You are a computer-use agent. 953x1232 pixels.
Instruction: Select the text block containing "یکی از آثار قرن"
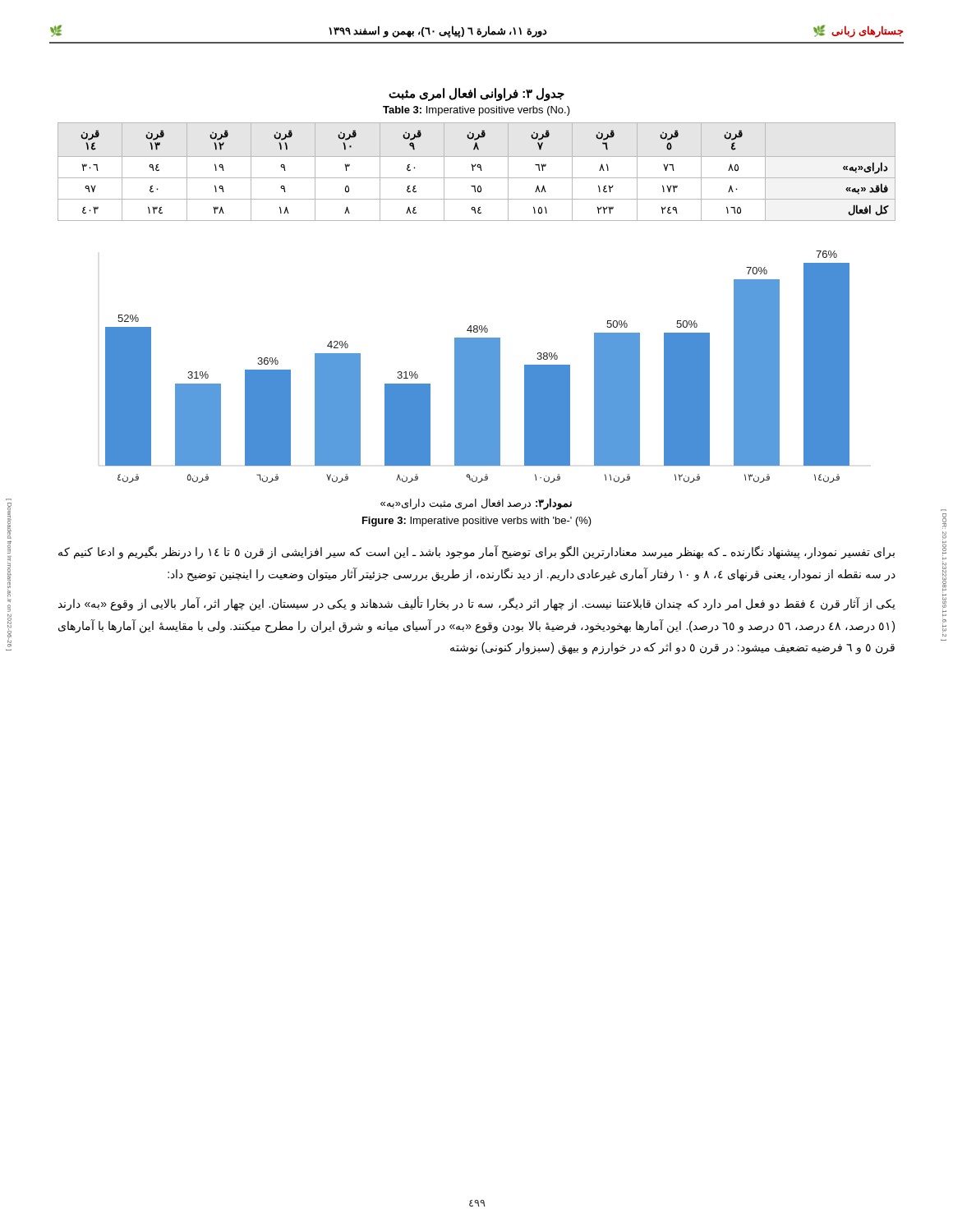pyautogui.click(x=476, y=626)
